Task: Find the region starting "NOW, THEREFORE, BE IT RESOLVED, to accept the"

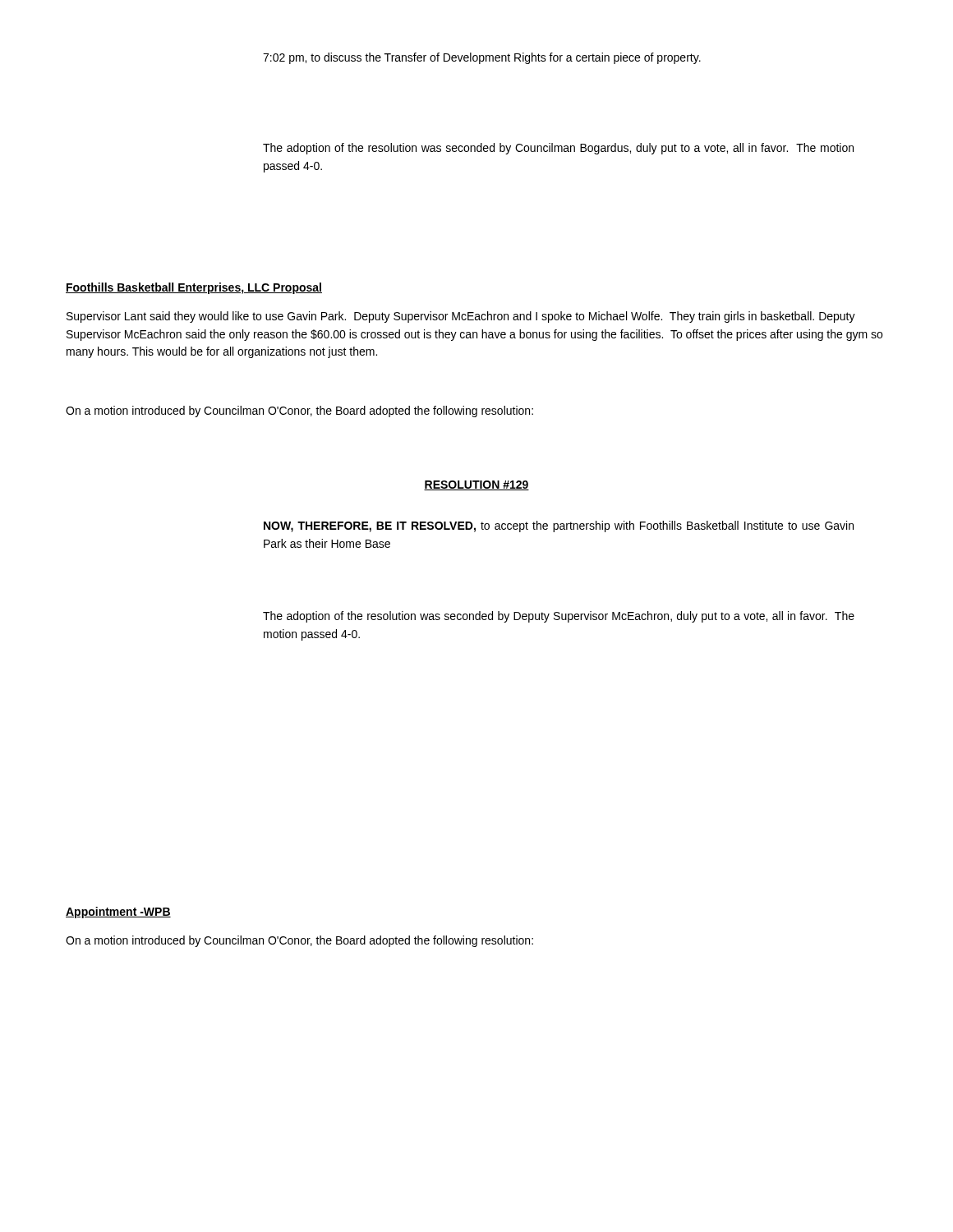Action: point(559,535)
